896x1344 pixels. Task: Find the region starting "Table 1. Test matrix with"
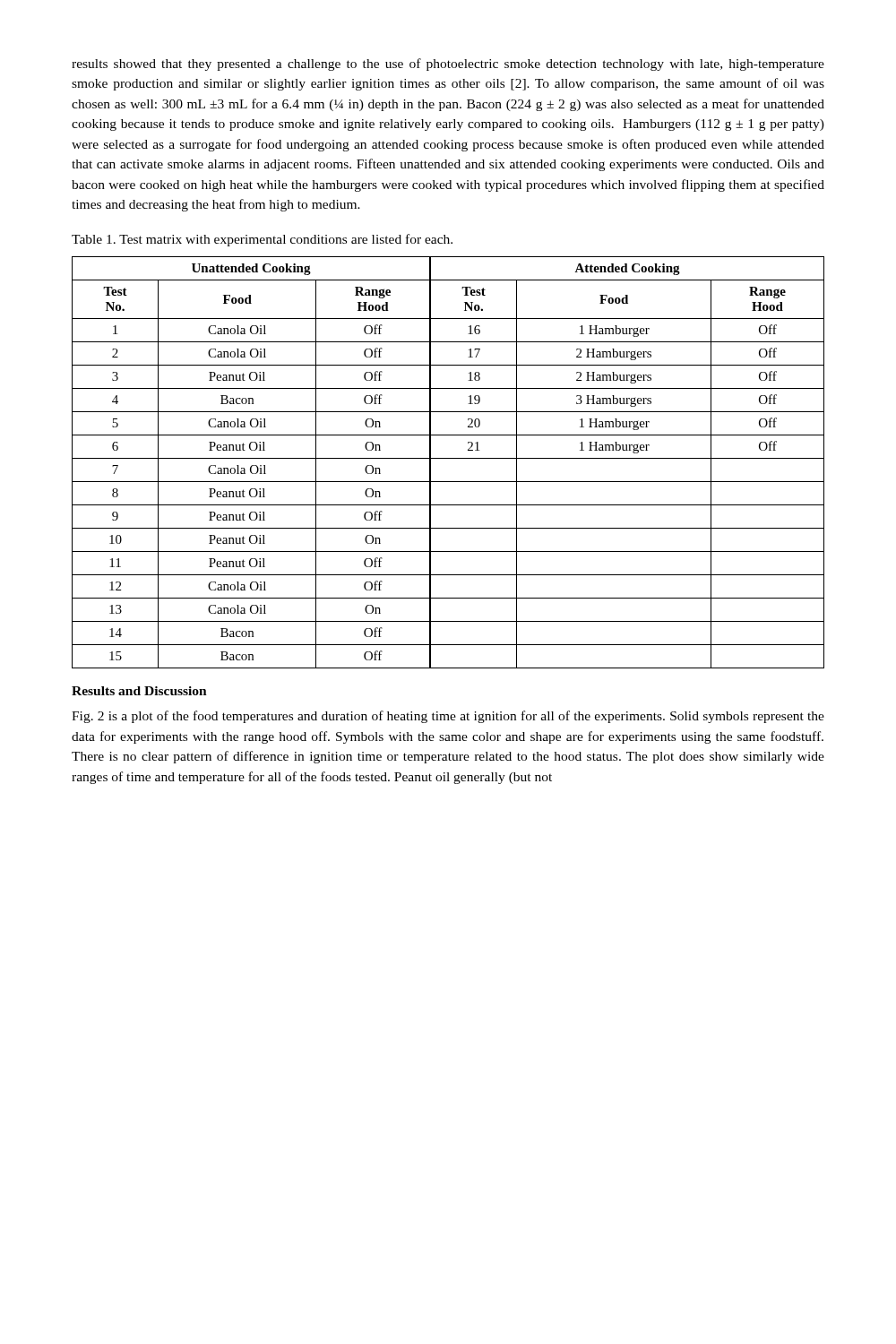[x=263, y=239]
